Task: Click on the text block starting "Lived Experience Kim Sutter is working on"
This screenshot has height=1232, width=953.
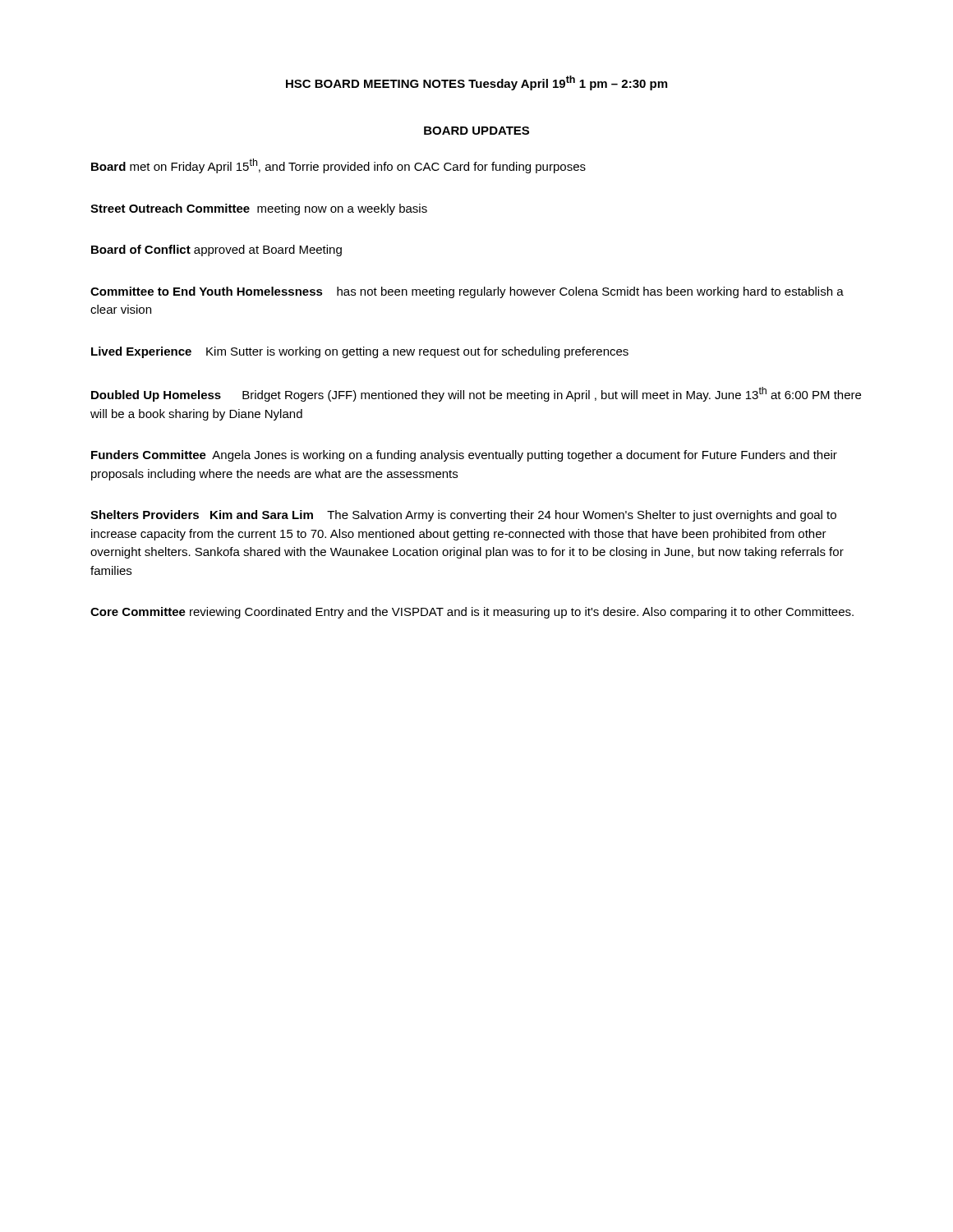Action: click(360, 351)
